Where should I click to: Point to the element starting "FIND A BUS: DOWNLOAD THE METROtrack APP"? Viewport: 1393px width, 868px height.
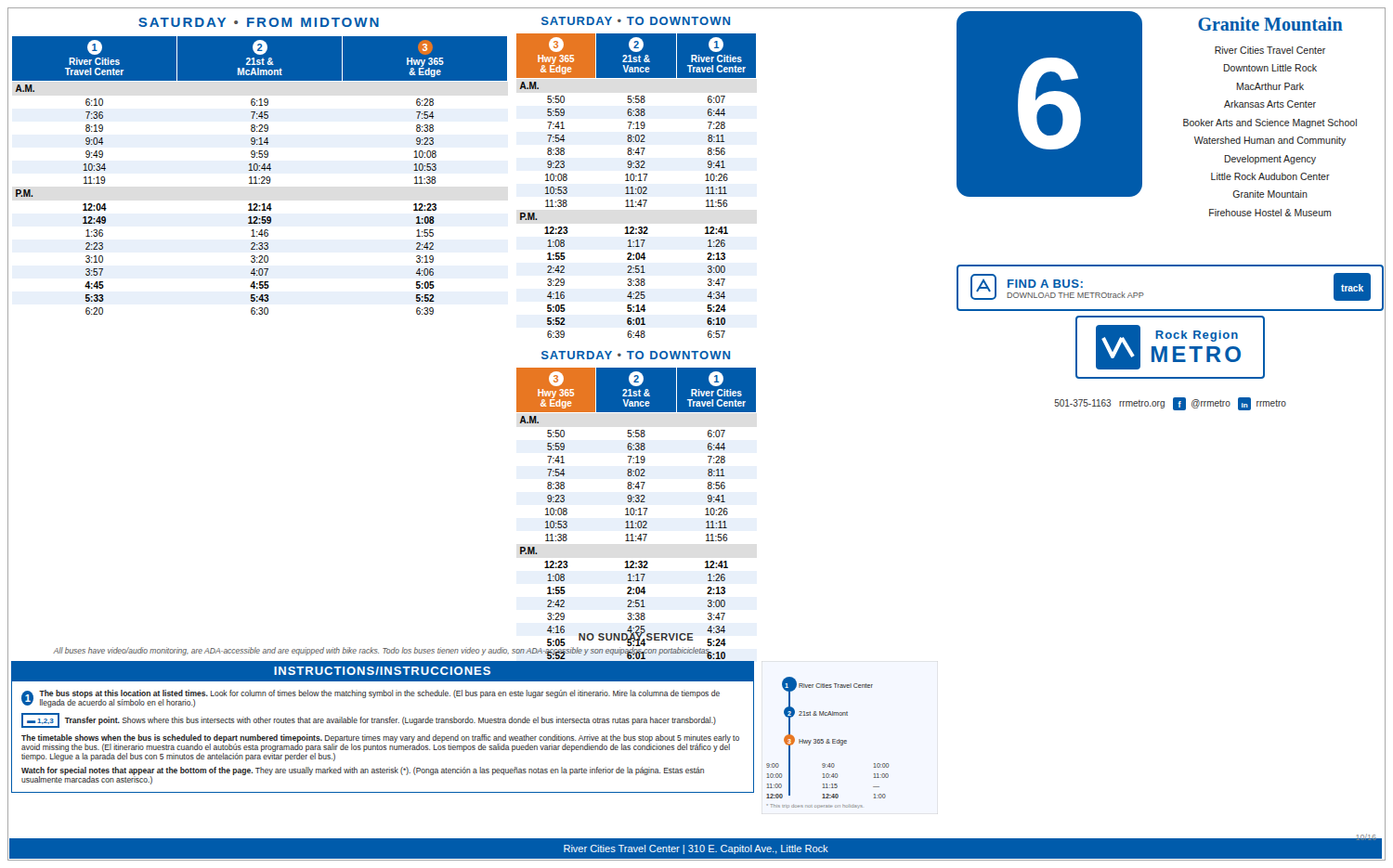1023,285
